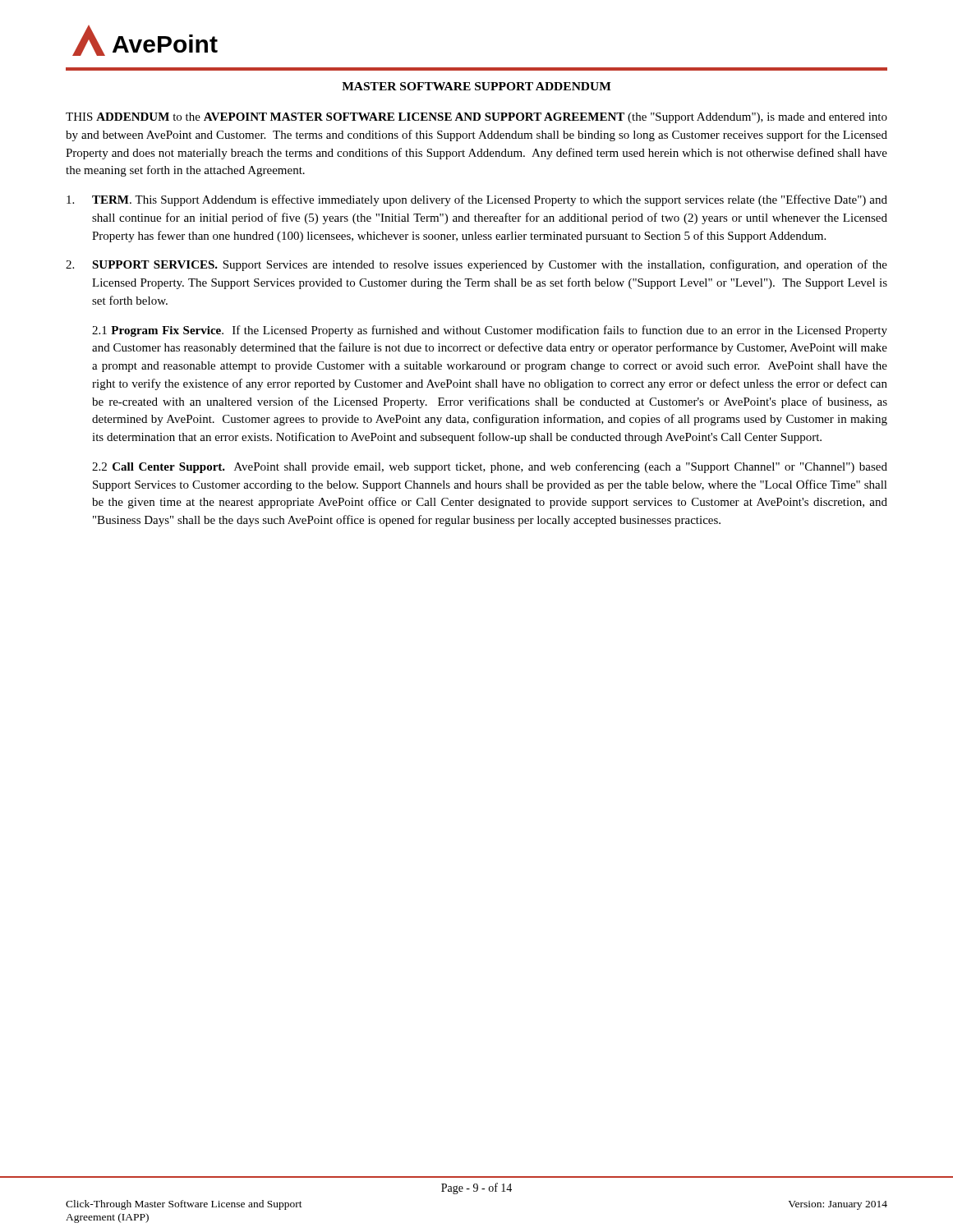Find "MASTER SOFTWARE SUPPORT ADDENDUM" on this page

point(476,86)
